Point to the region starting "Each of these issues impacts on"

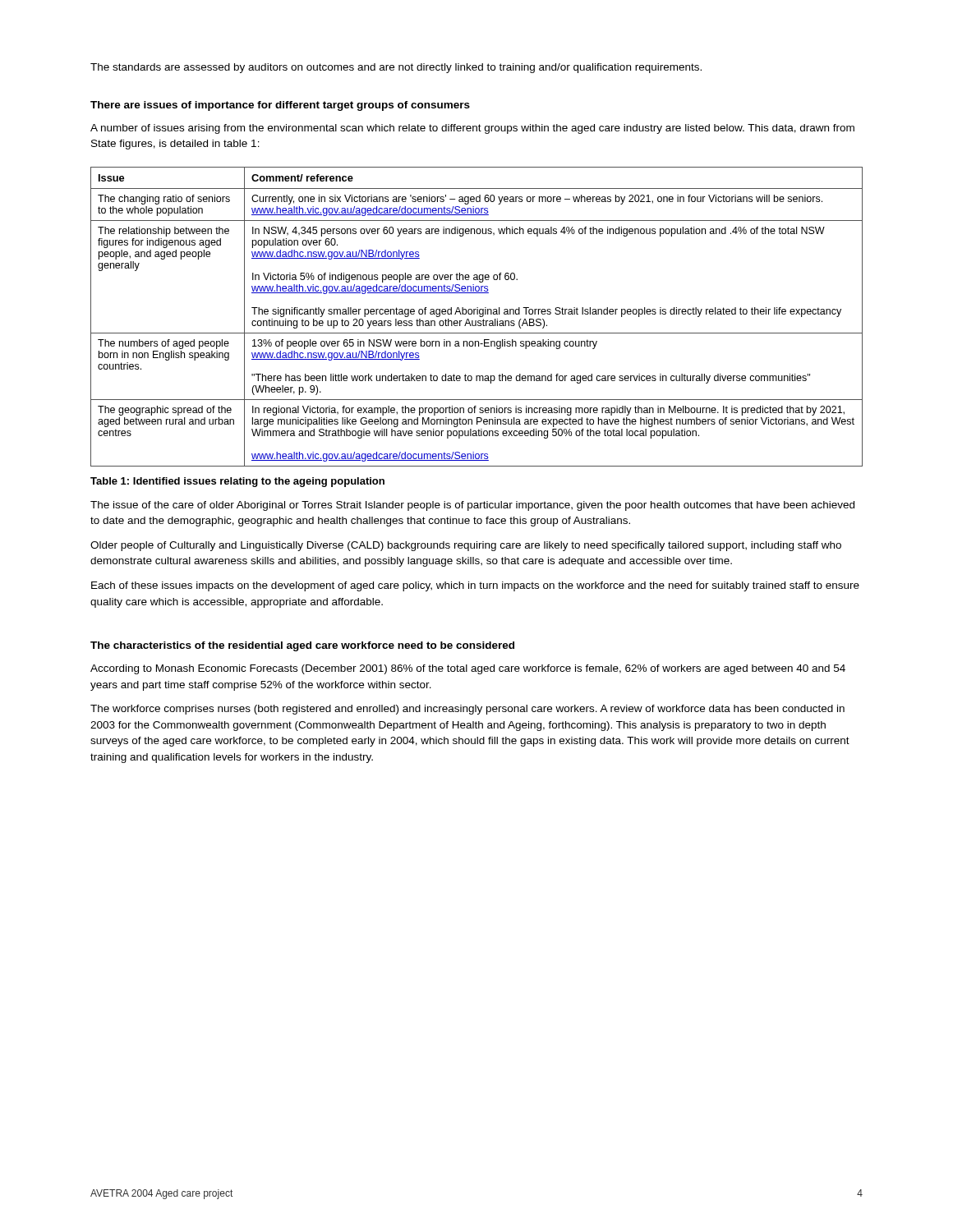point(475,593)
